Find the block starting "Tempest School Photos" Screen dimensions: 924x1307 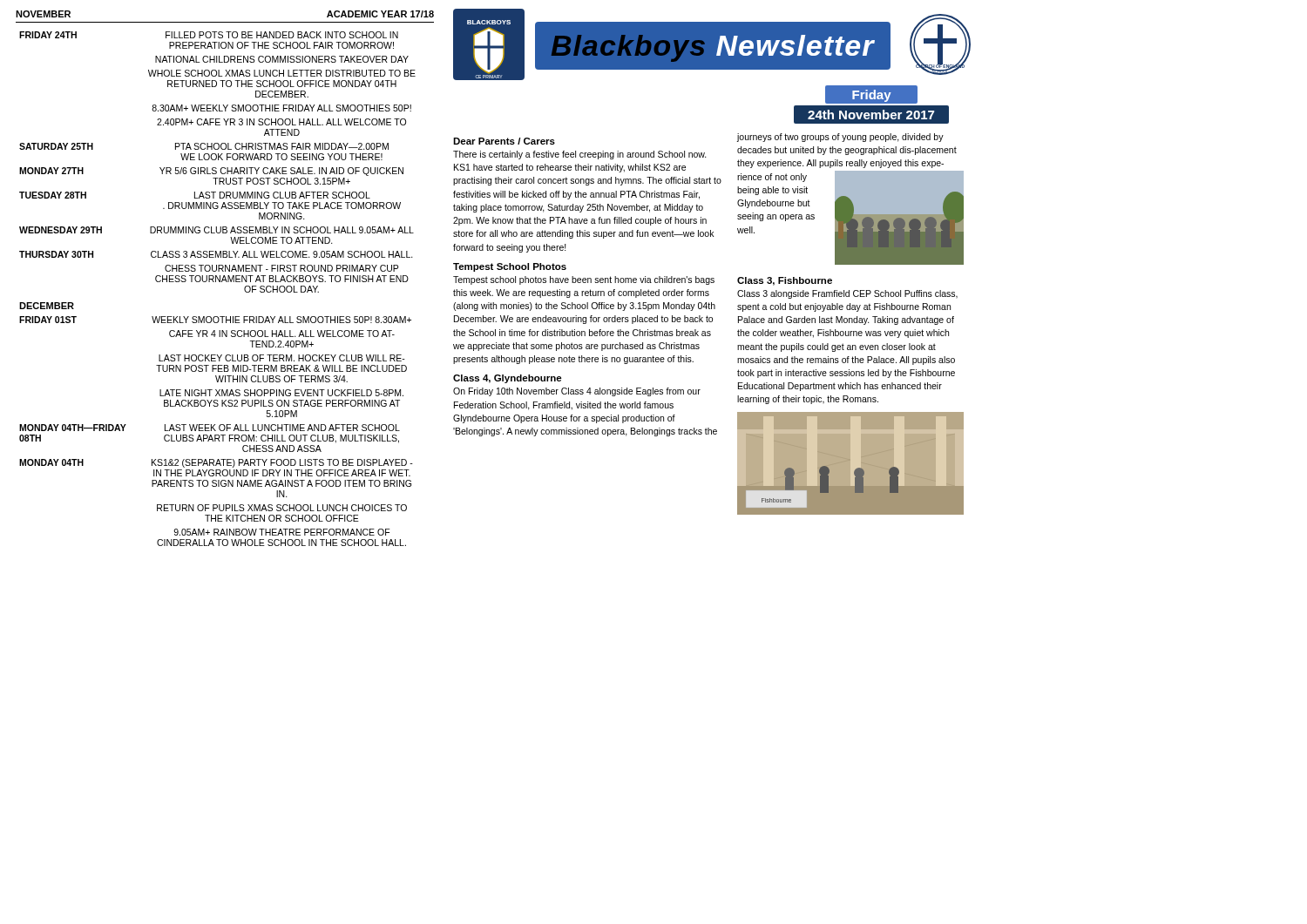pyautogui.click(x=510, y=266)
